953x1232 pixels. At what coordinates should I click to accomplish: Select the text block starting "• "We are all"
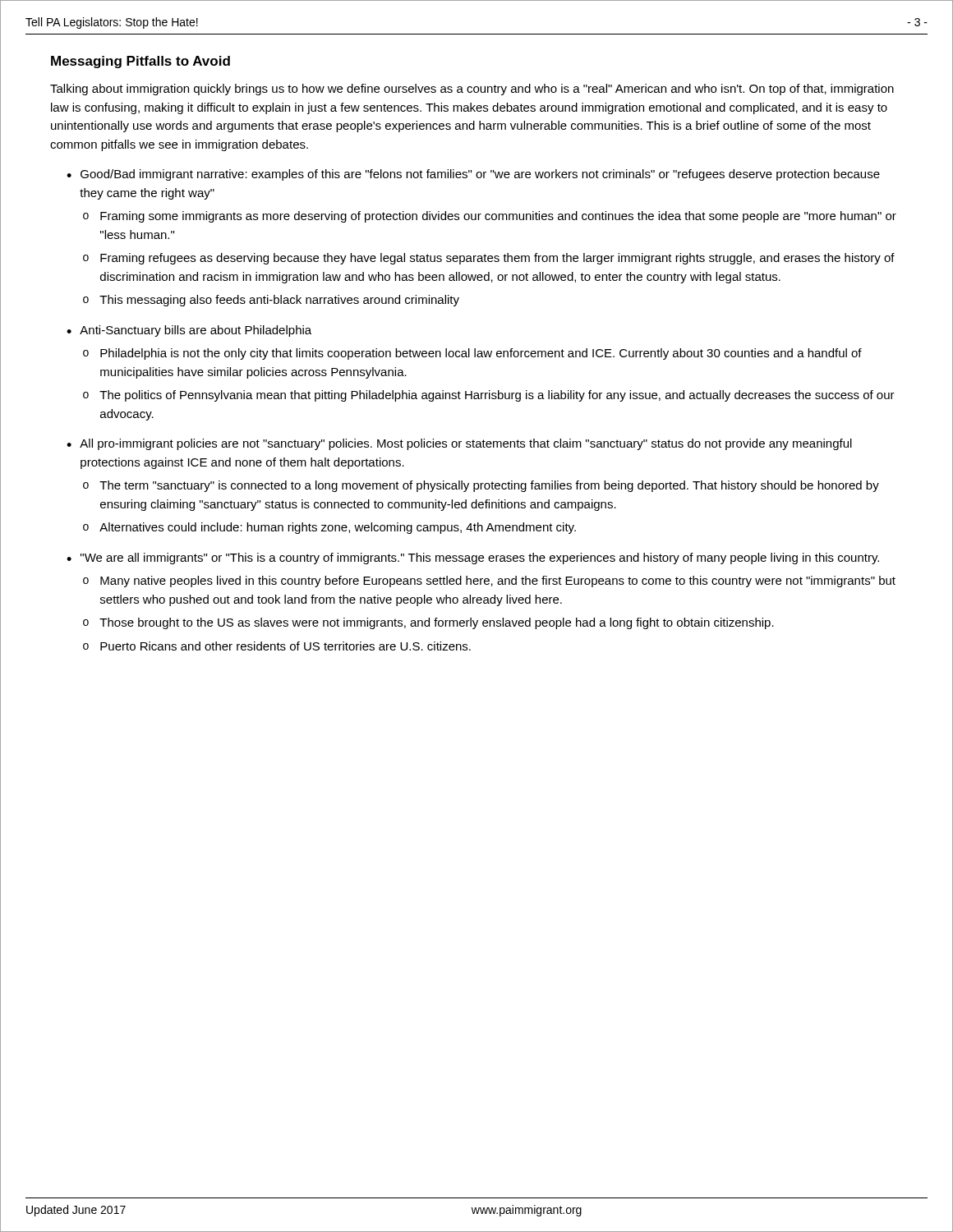pos(485,604)
